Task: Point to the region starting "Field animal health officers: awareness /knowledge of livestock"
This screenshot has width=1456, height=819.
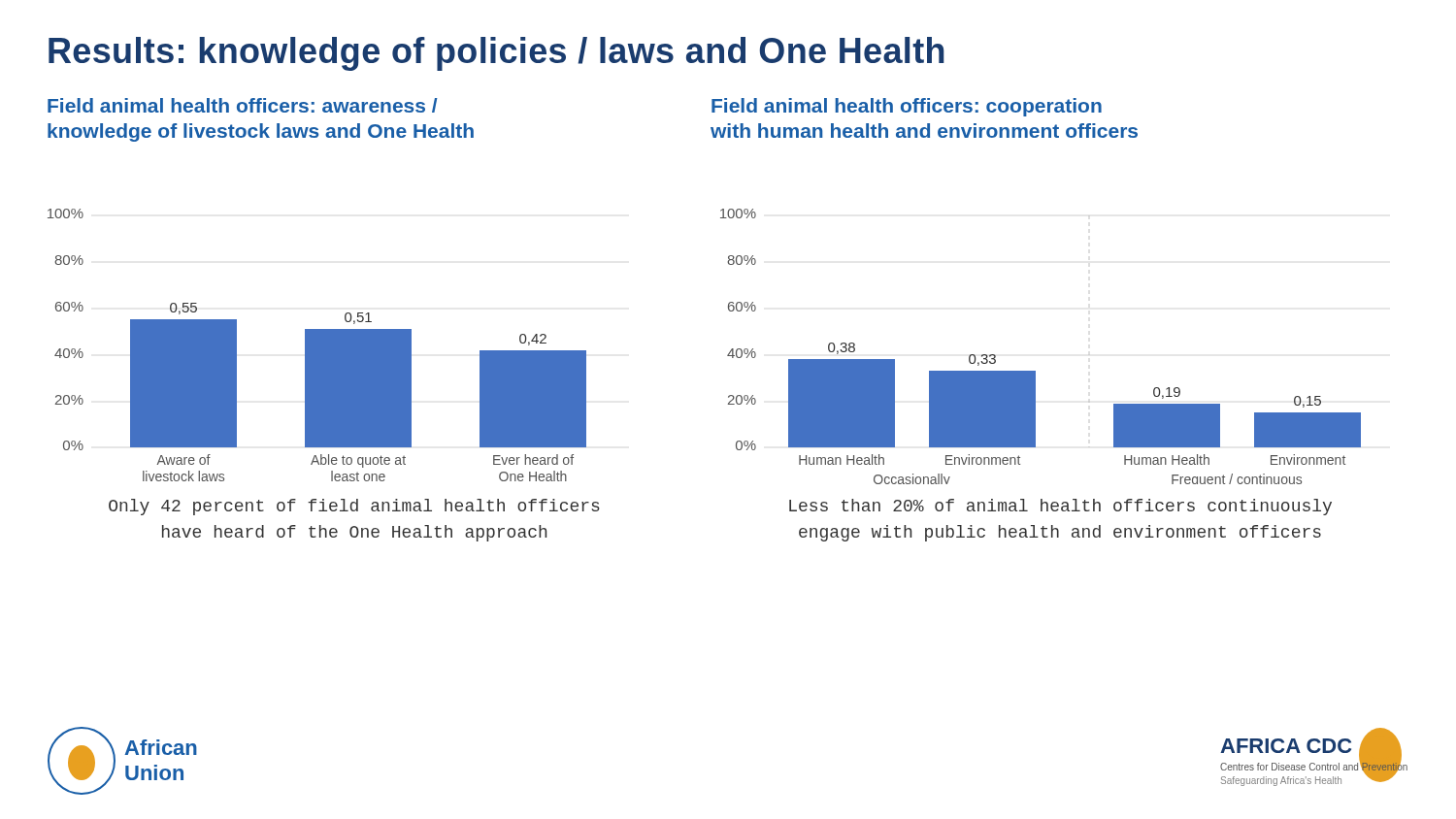Action: click(x=261, y=119)
